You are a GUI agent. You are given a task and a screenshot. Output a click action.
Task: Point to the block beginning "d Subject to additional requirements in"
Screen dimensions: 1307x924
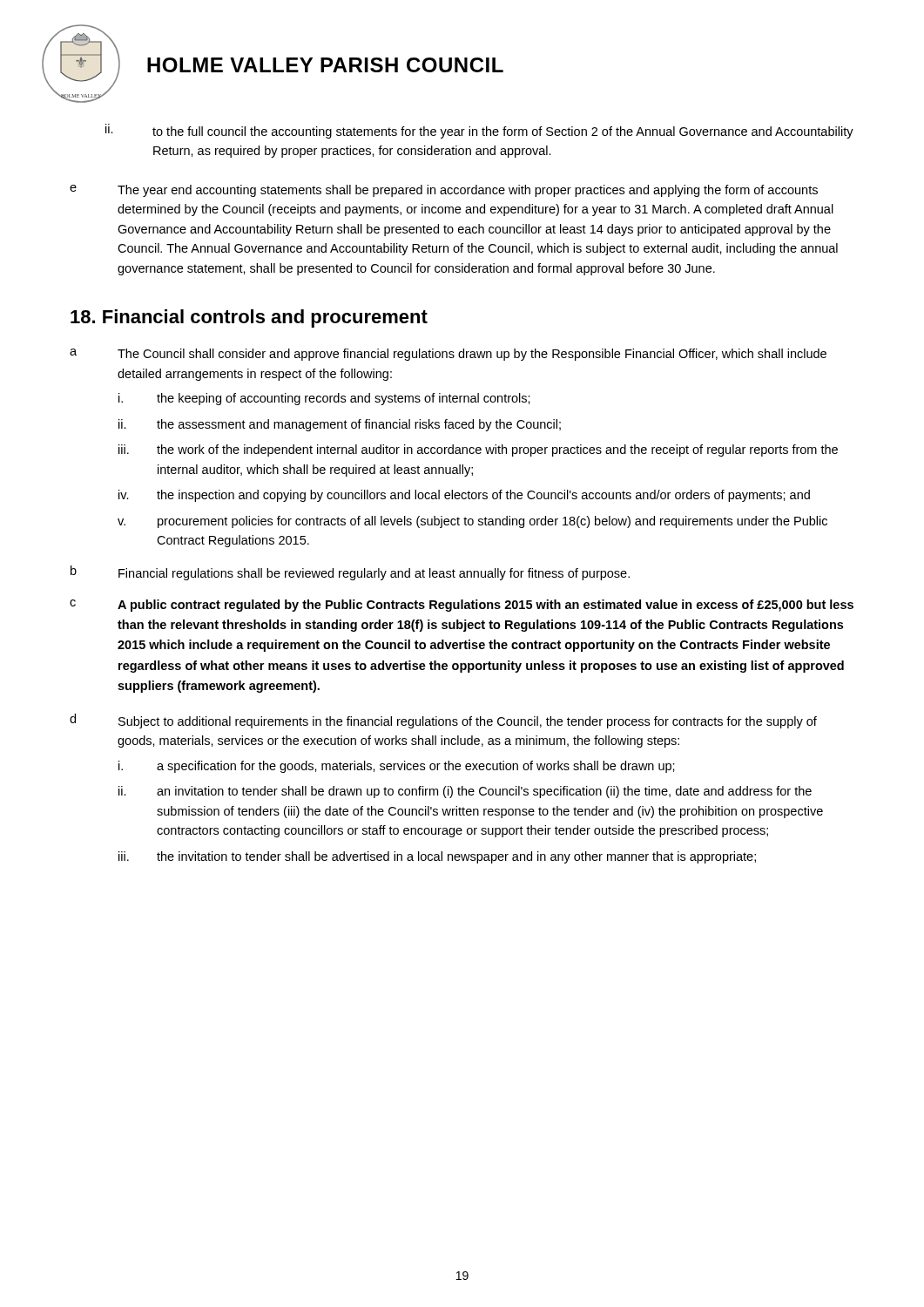click(462, 792)
